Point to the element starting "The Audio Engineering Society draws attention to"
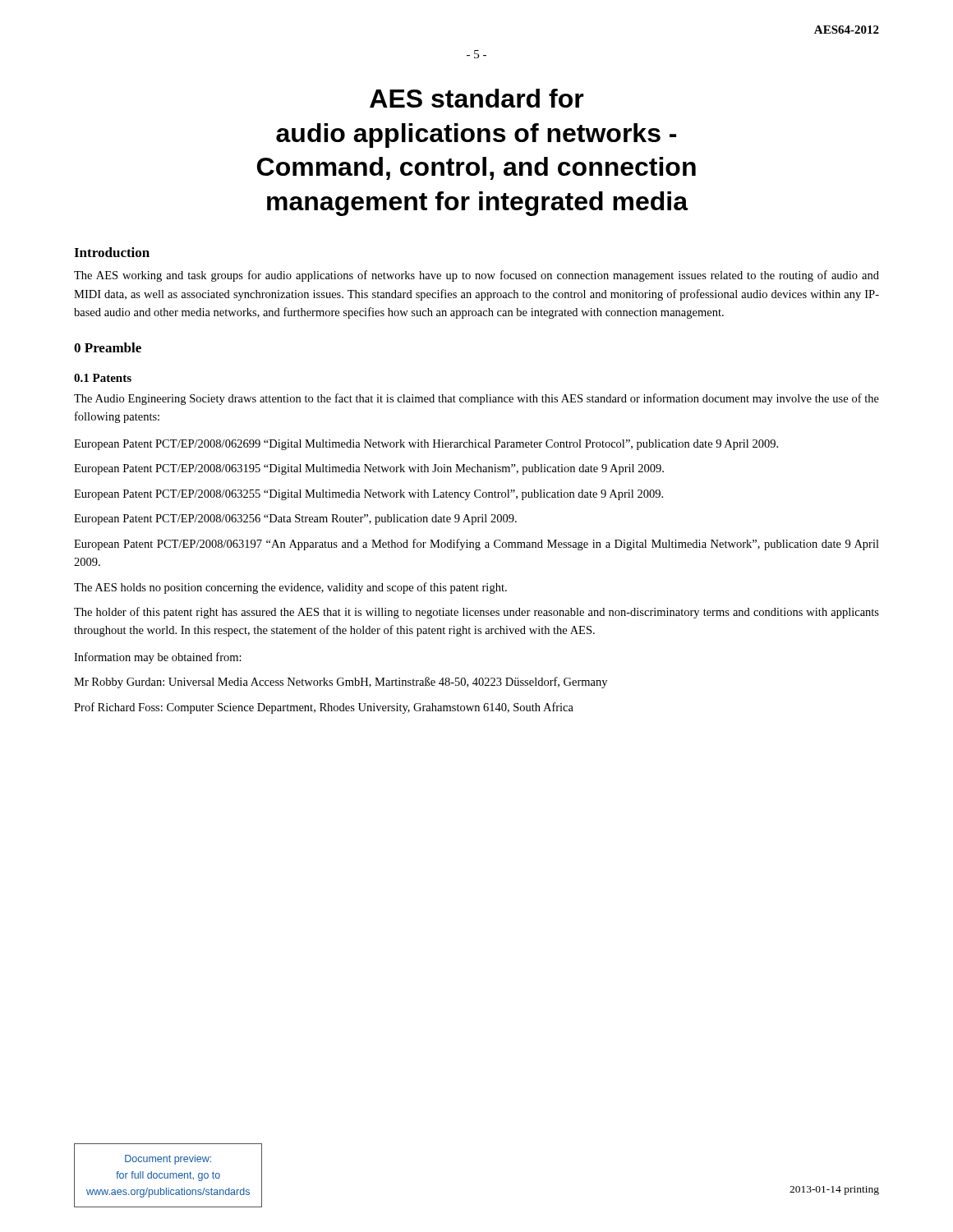Viewport: 953px width, 1232px height. coord(476,407)
